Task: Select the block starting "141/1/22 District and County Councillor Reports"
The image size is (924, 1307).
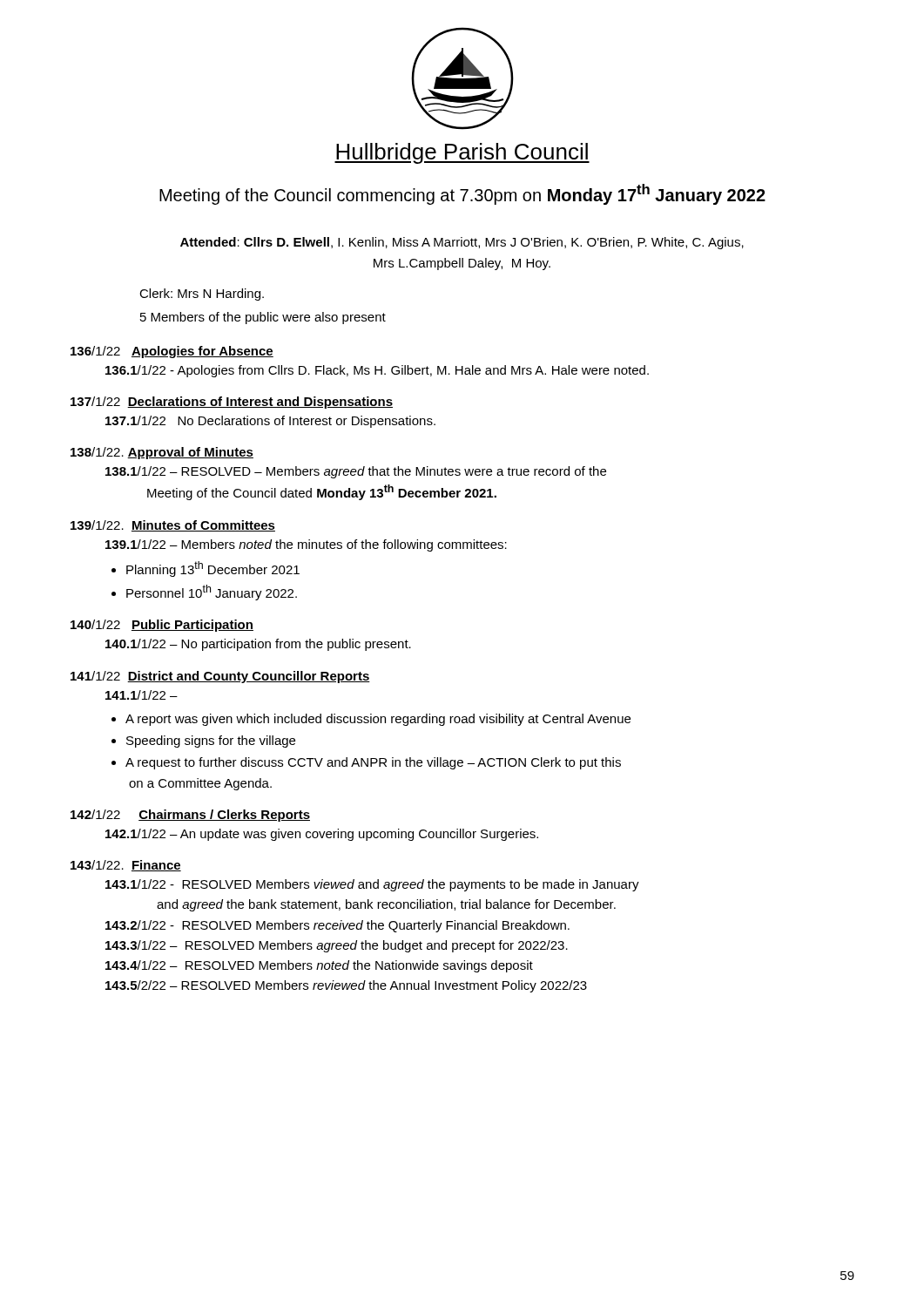Action: point(220,675)
